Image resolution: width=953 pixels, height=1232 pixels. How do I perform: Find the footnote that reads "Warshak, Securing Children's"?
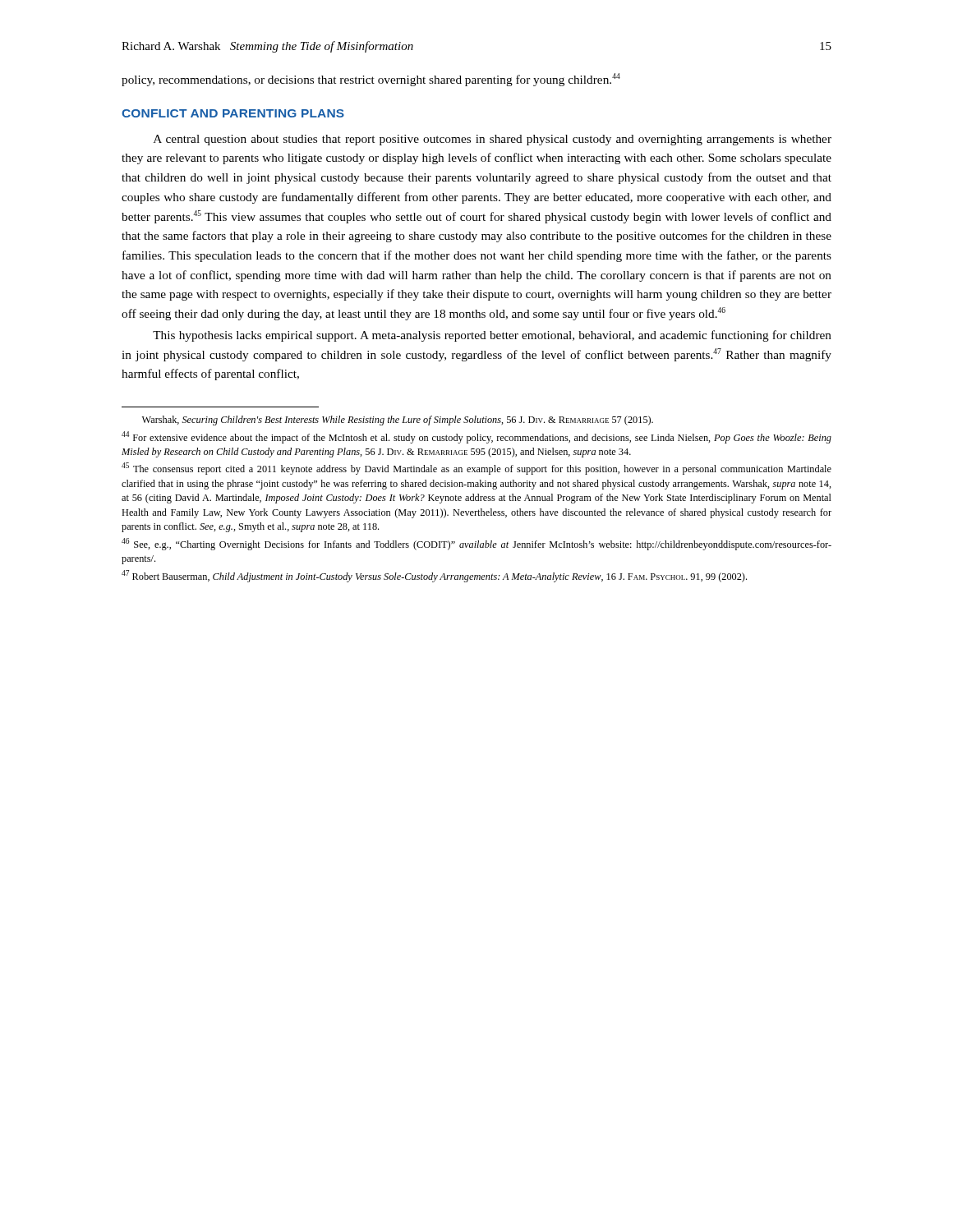coord(398,420)
